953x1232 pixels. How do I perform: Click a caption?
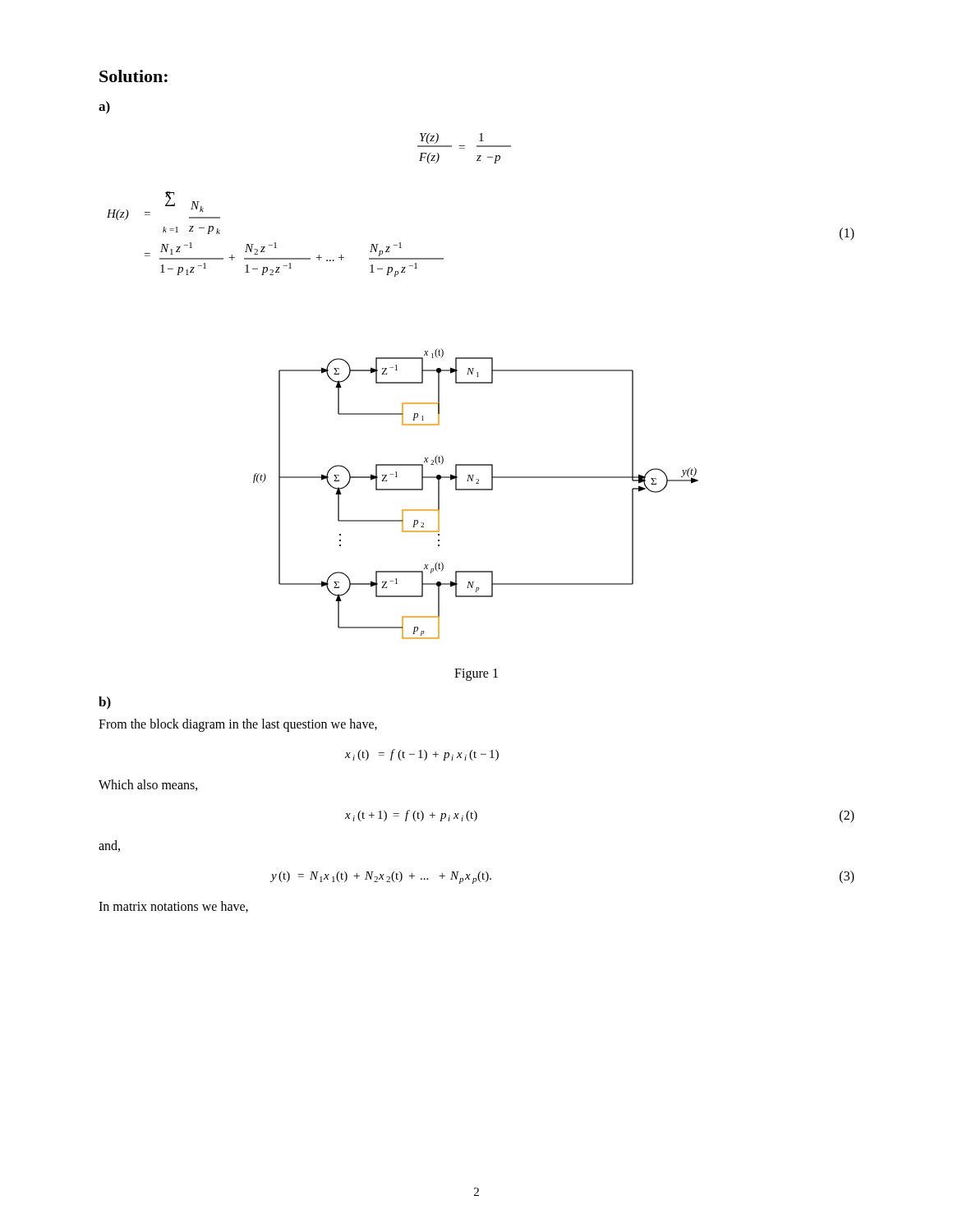pyautogui.click(x=476, y=673)
